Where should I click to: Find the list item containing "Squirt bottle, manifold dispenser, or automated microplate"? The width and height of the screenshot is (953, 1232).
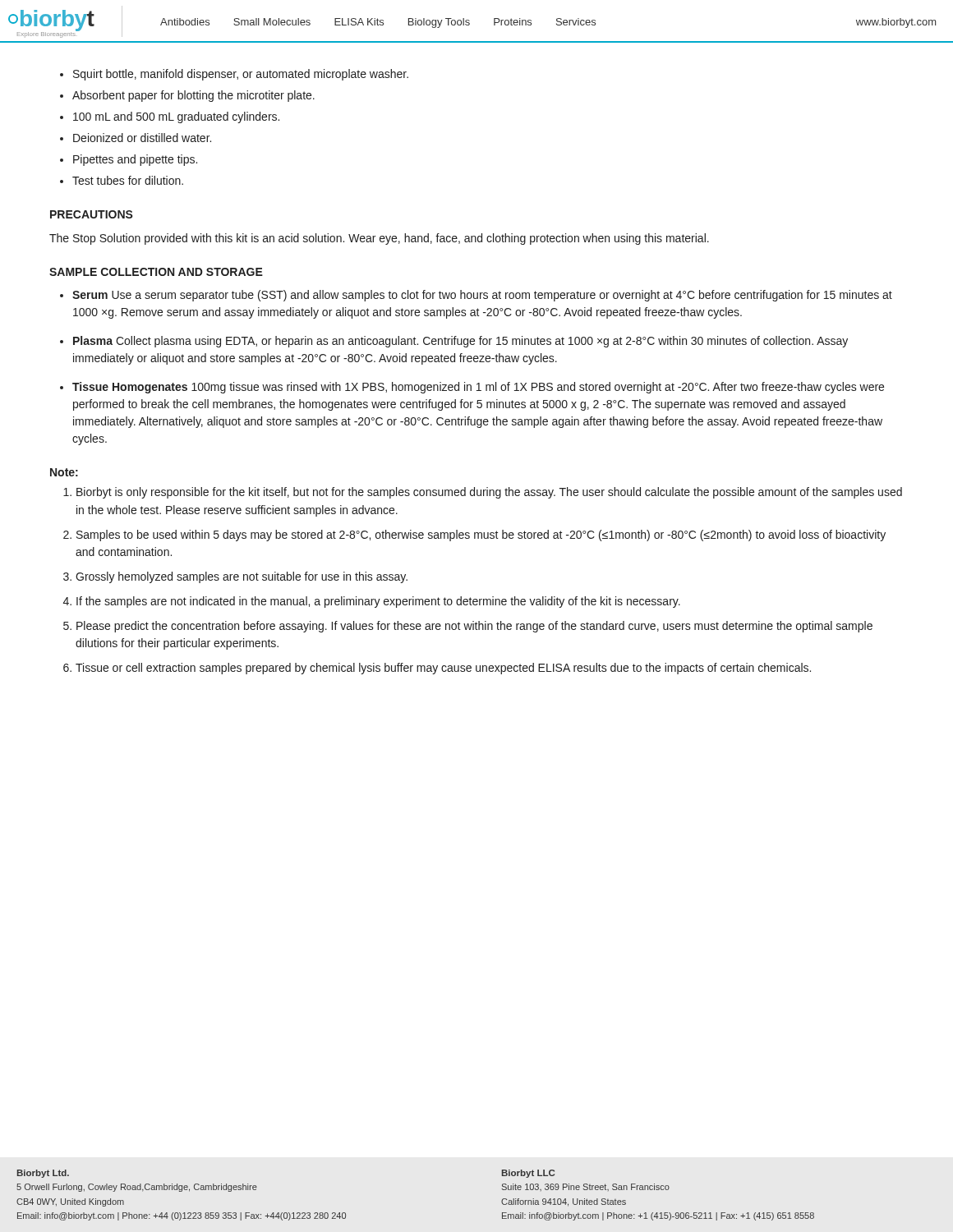click(x=241, y=74)
